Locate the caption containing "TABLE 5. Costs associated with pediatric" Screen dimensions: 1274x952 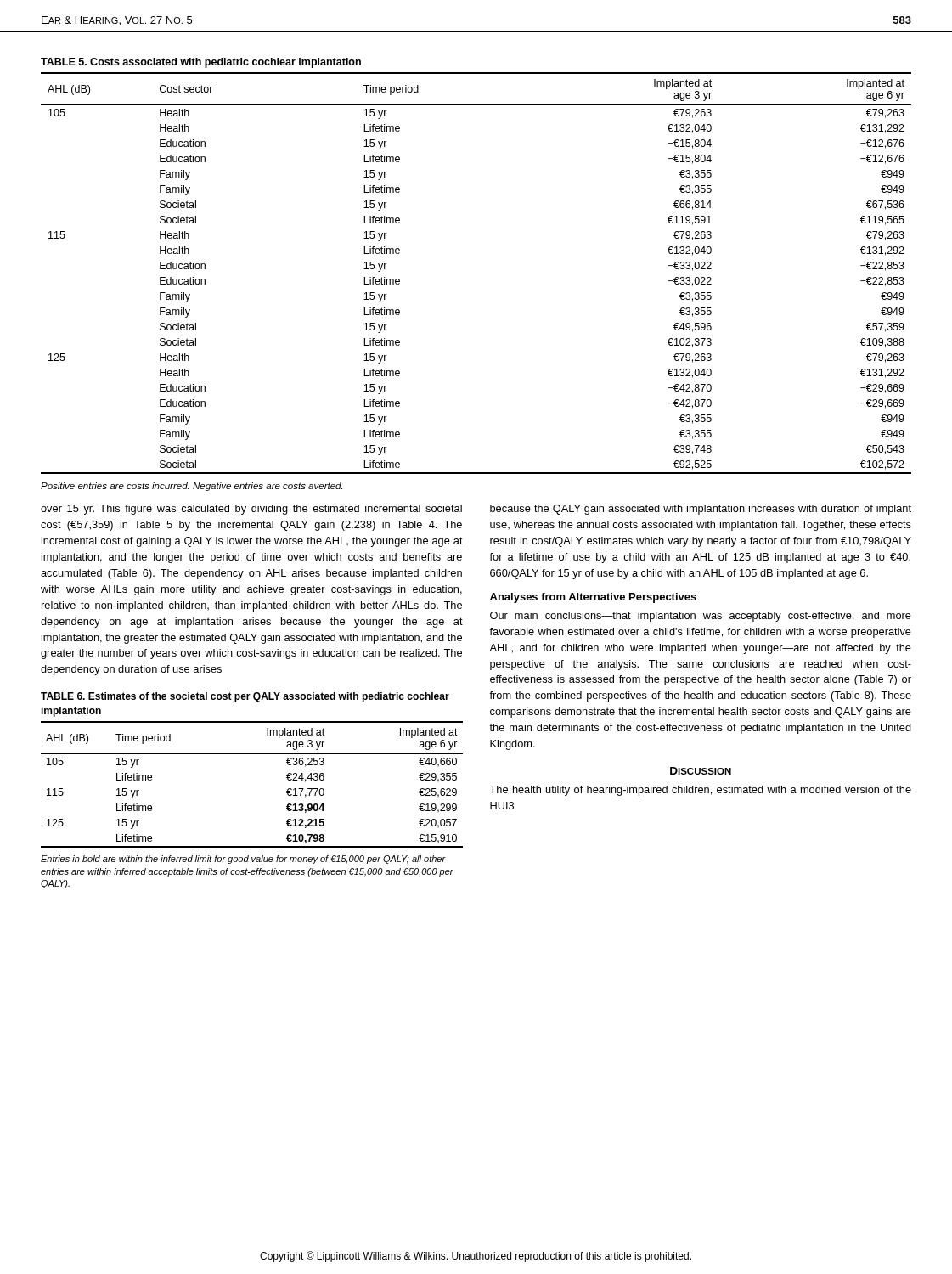(201, 62)
